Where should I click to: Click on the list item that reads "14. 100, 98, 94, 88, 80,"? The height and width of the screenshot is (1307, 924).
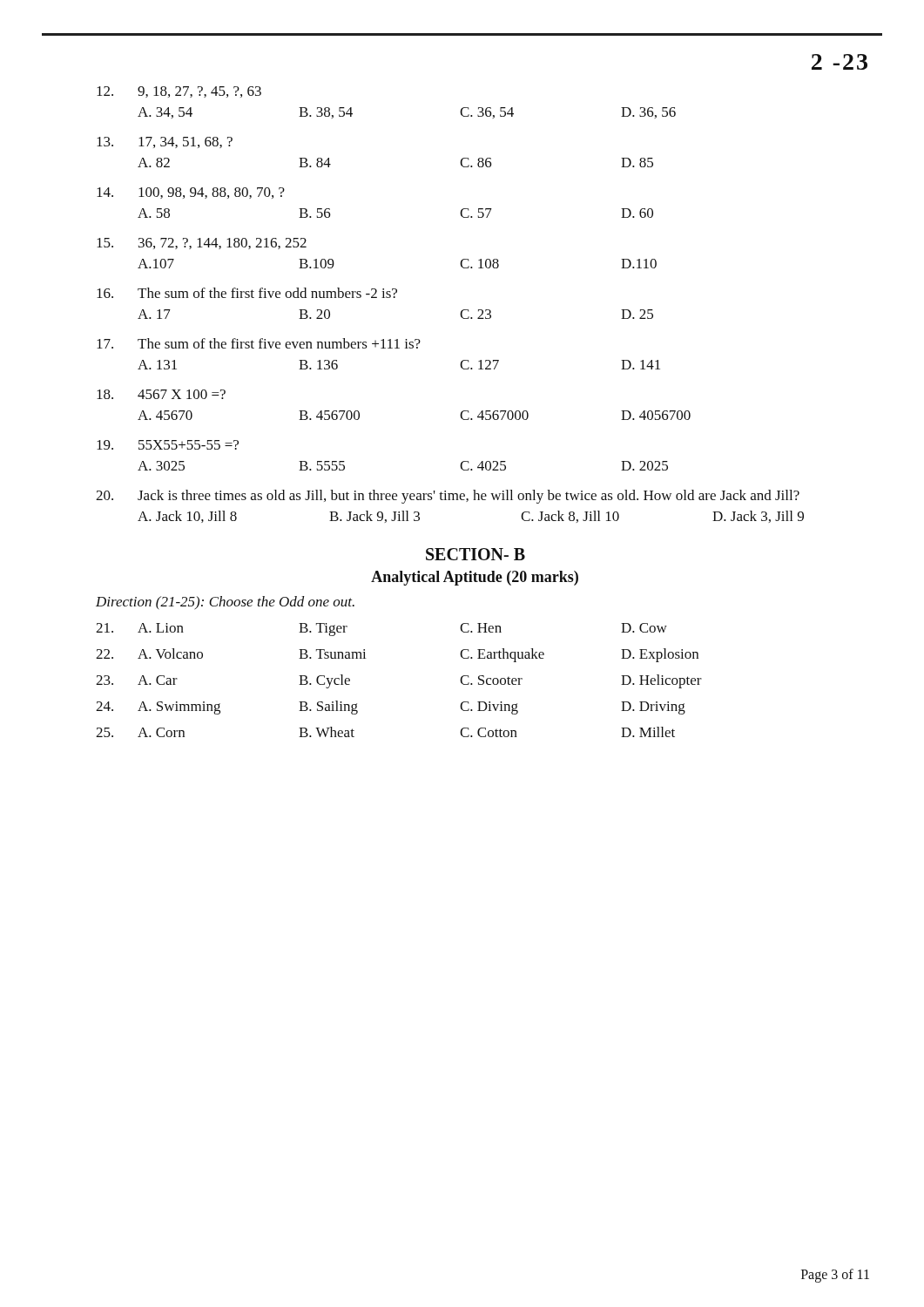point(475,203)
